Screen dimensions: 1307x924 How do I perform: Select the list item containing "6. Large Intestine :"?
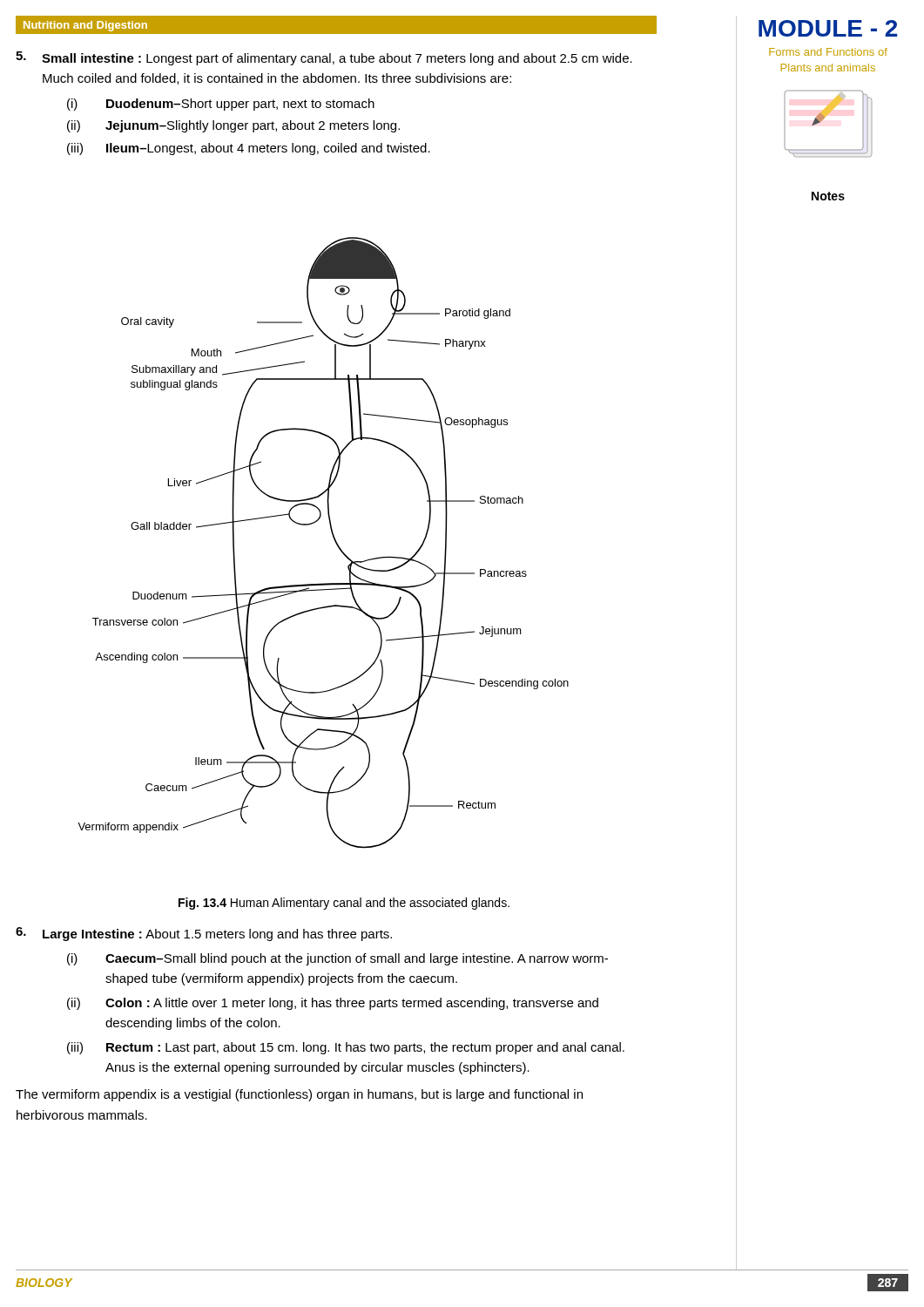pos(204,934)
